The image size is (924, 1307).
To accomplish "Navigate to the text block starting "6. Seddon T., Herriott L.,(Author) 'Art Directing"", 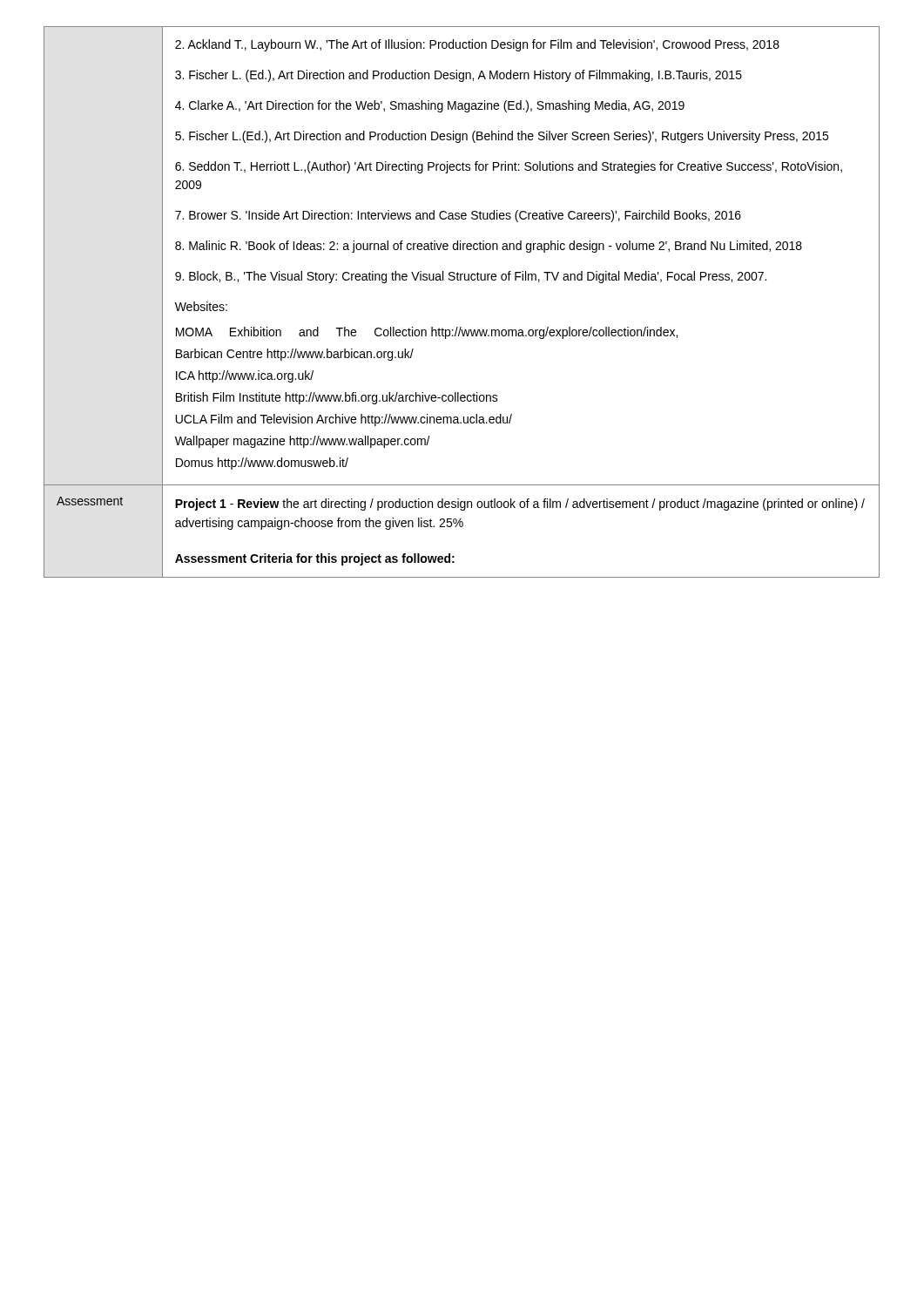I will point(509,176).
